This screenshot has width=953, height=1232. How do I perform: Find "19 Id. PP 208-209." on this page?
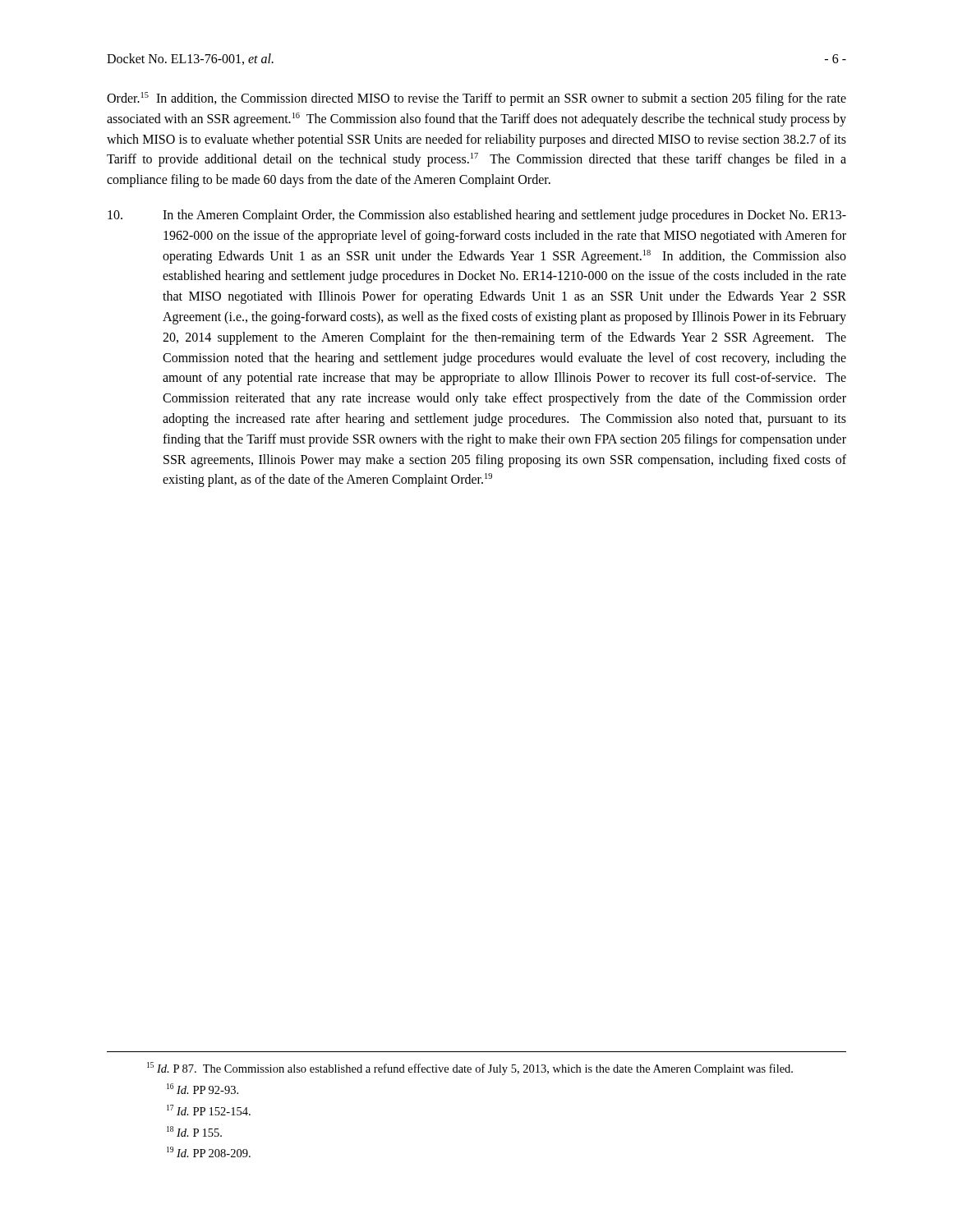(208, 1153)
